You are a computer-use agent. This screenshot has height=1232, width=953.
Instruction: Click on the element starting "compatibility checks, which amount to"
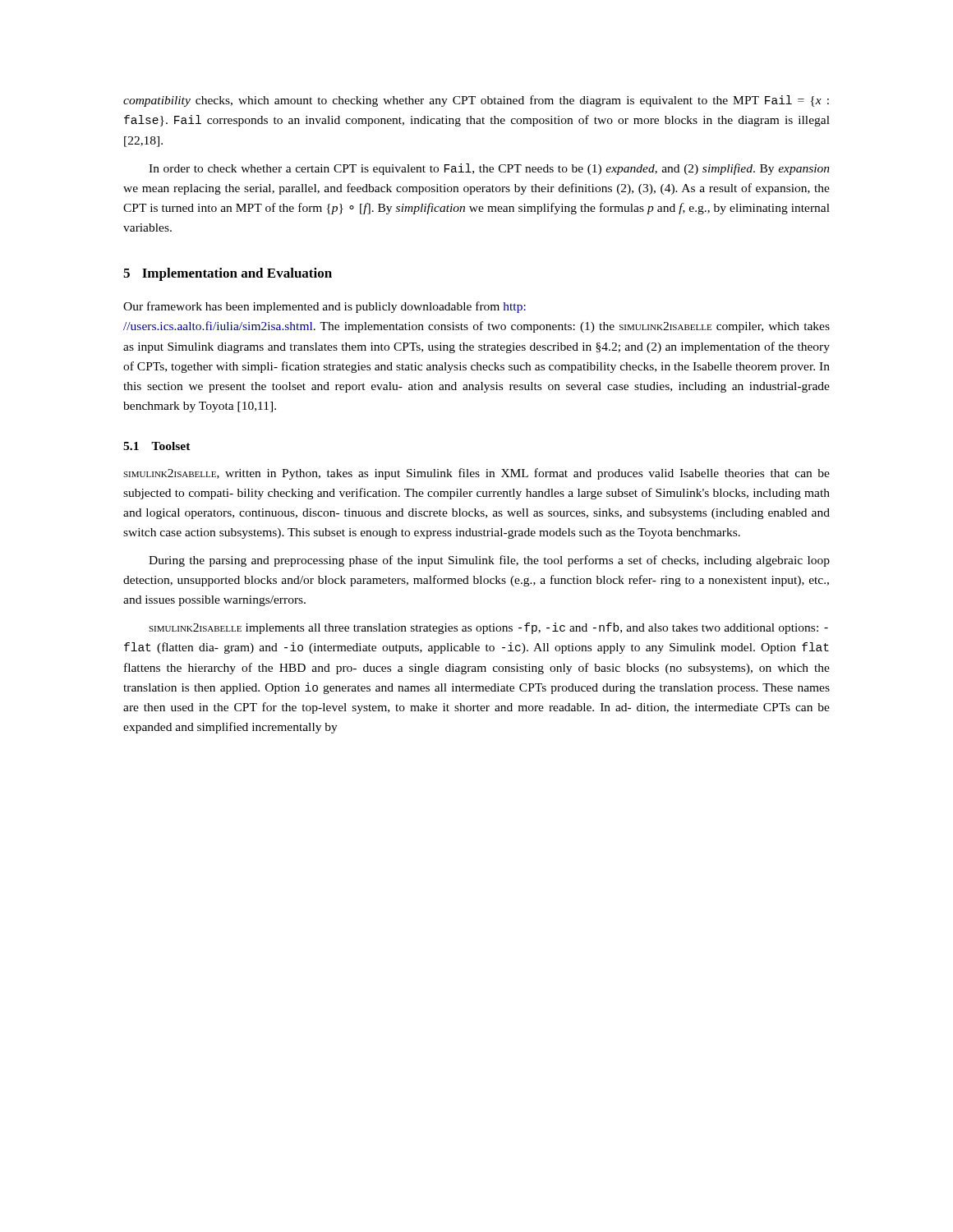click(x=476, y=120)
